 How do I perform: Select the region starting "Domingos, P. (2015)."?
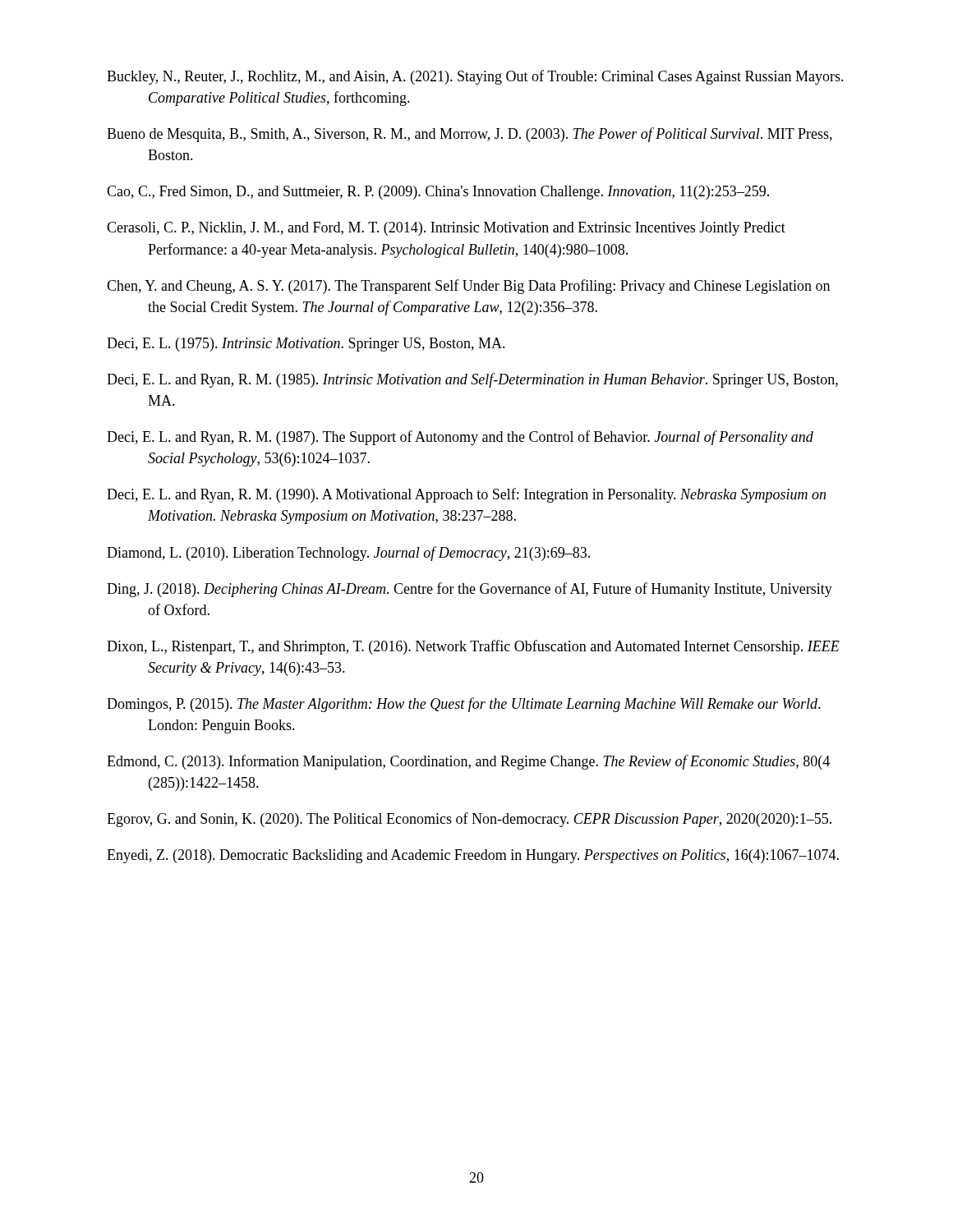[x=464, y=715]
